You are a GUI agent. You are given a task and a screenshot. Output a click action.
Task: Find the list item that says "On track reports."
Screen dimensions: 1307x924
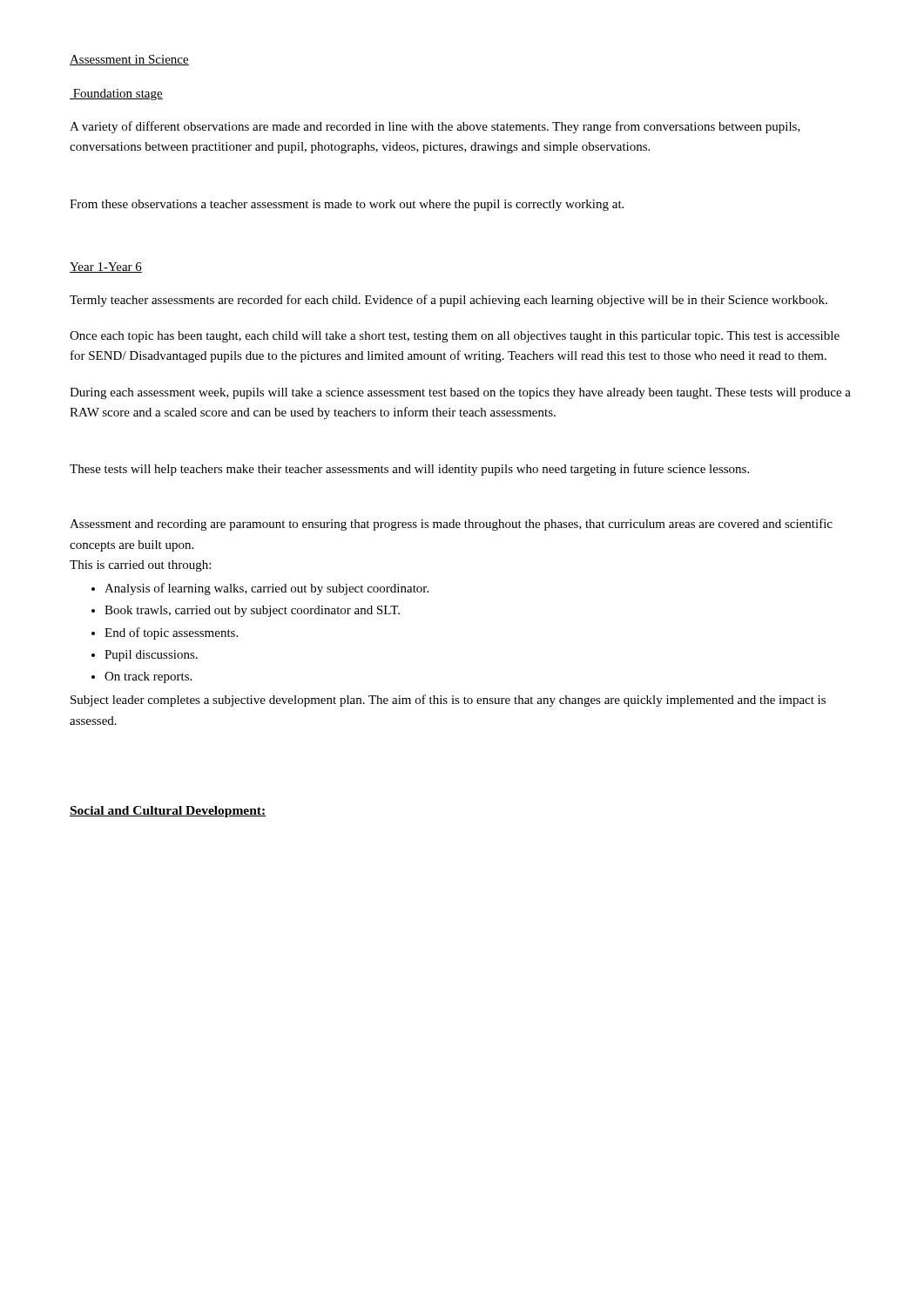(x=149, y=676)
